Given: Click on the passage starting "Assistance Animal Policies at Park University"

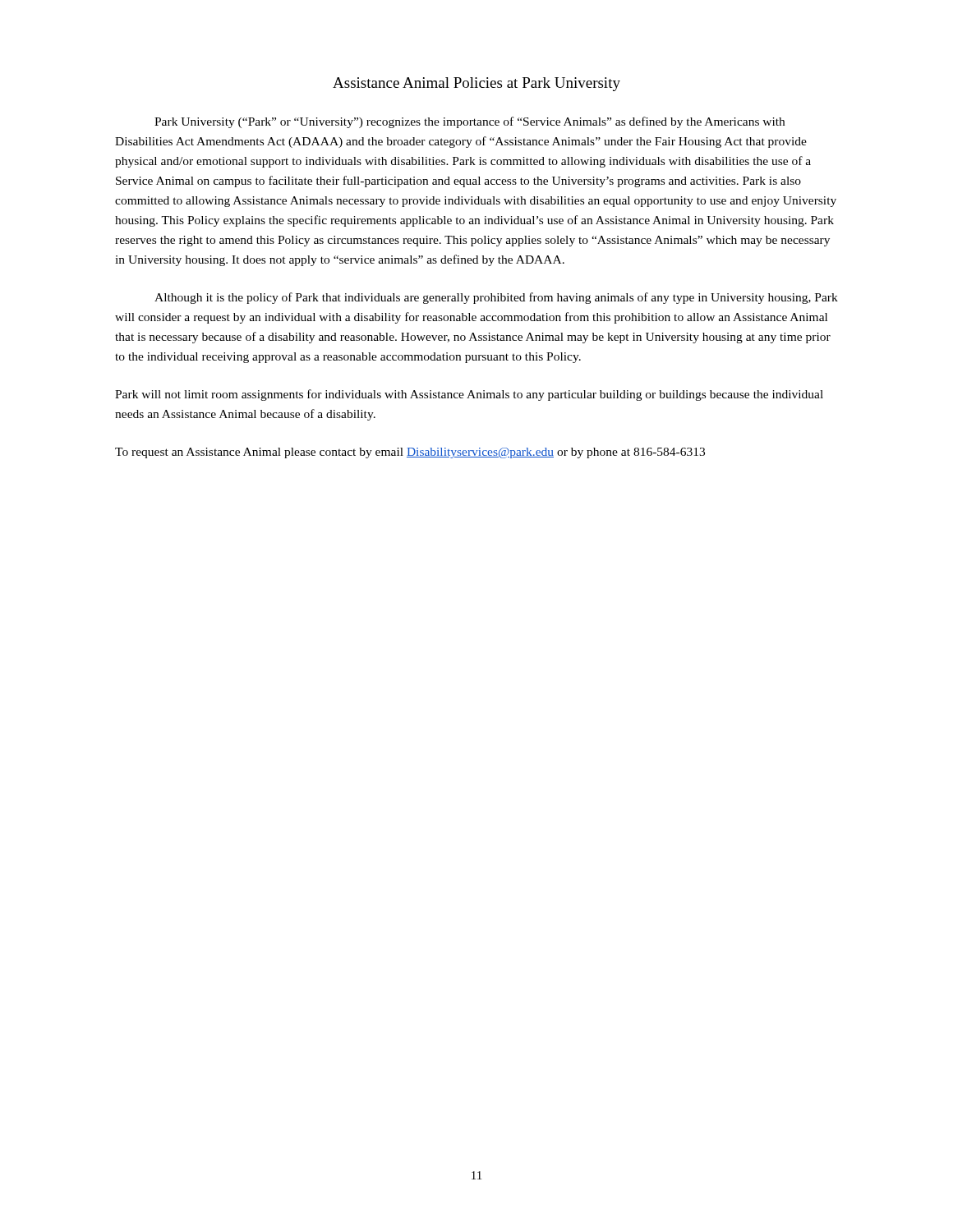Looking at the screenshot, I should pos(476,83).
